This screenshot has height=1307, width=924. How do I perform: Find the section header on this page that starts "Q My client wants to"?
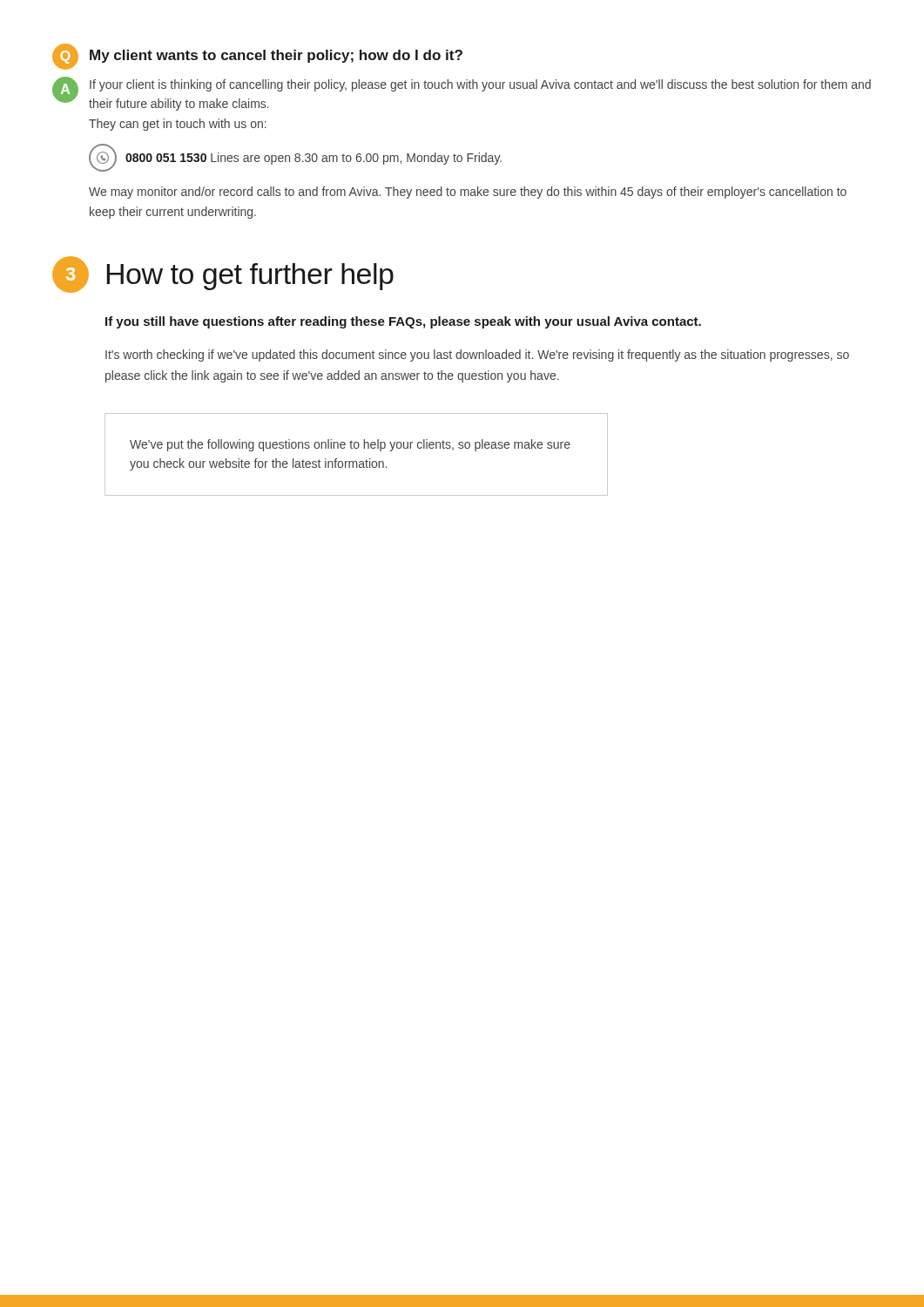(462, 56)
